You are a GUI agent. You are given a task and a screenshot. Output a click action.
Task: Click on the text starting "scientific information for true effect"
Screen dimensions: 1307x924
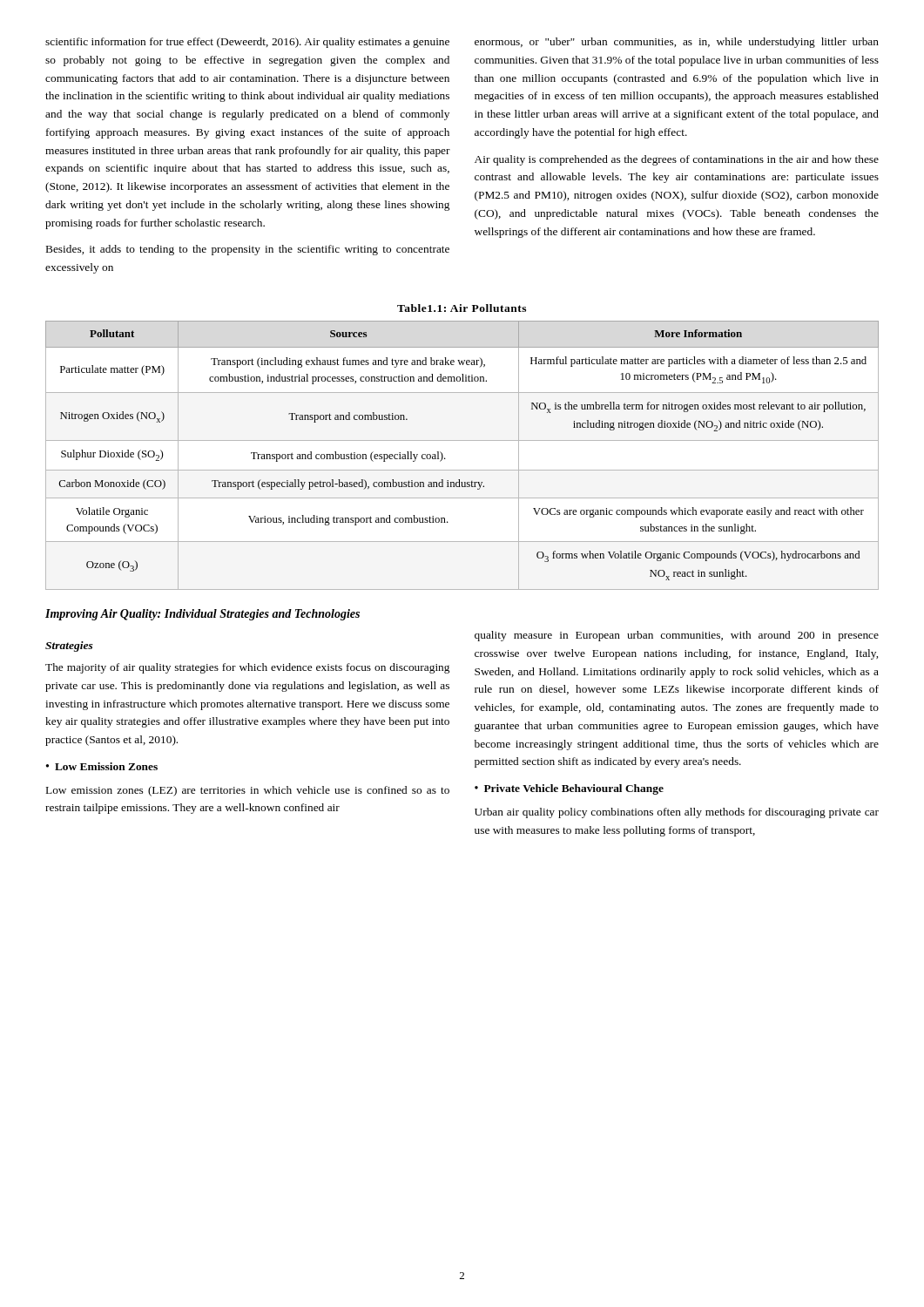click(x=248, y=155)
